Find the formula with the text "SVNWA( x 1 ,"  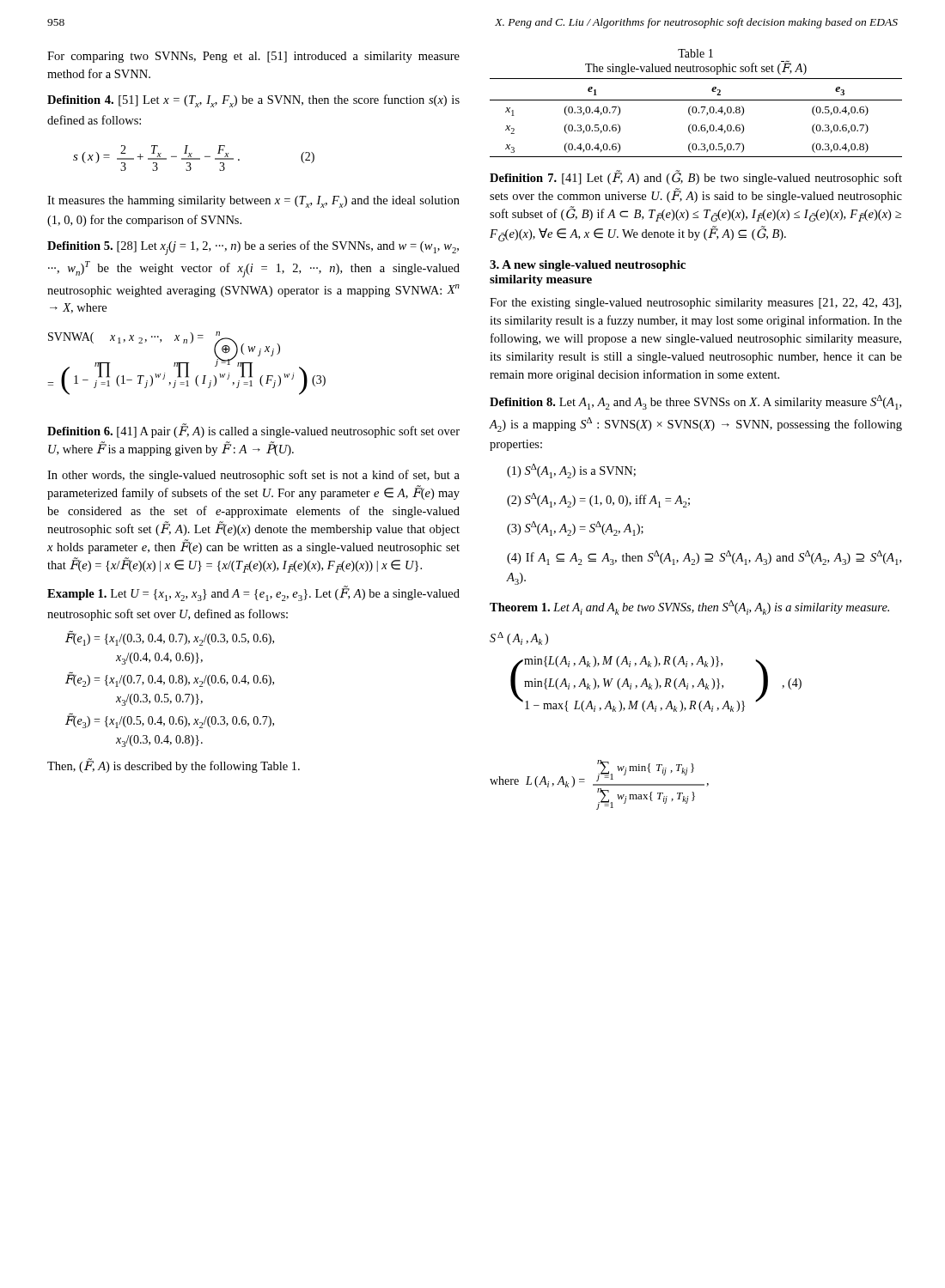[252, 369]
